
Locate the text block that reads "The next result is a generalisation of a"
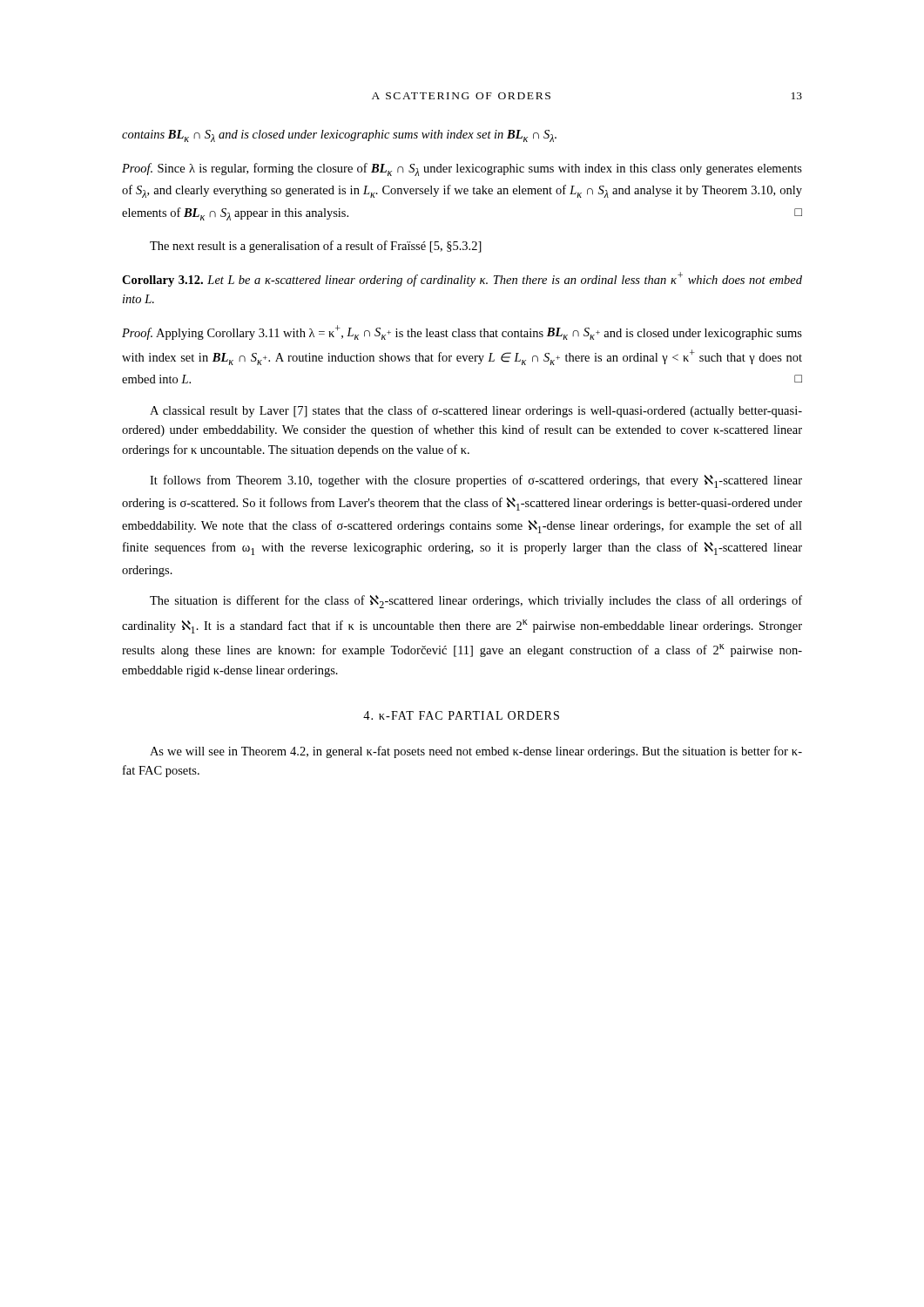[x=316, y=246]
